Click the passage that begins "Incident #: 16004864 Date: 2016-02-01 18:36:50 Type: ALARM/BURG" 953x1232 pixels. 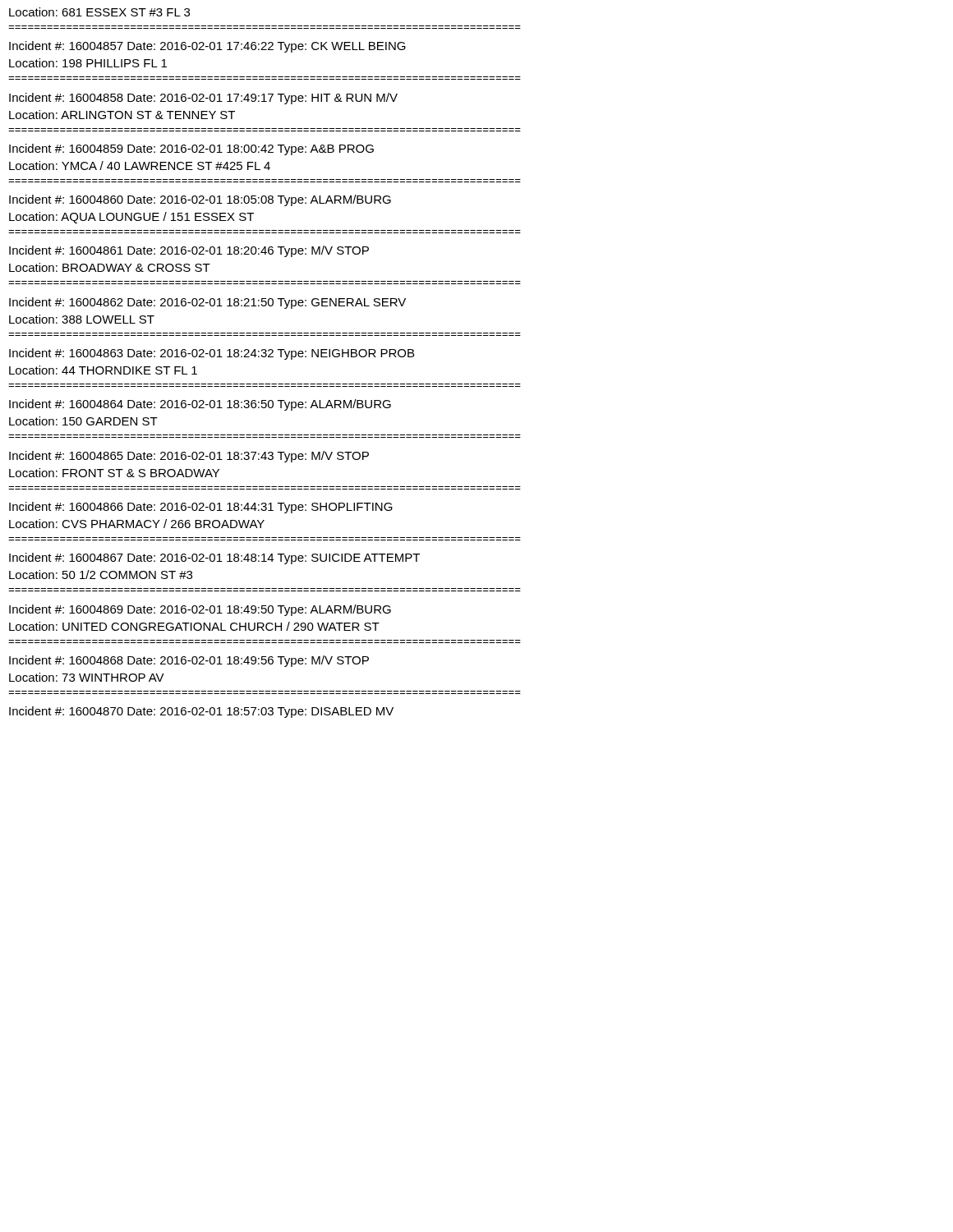[200, 405]
